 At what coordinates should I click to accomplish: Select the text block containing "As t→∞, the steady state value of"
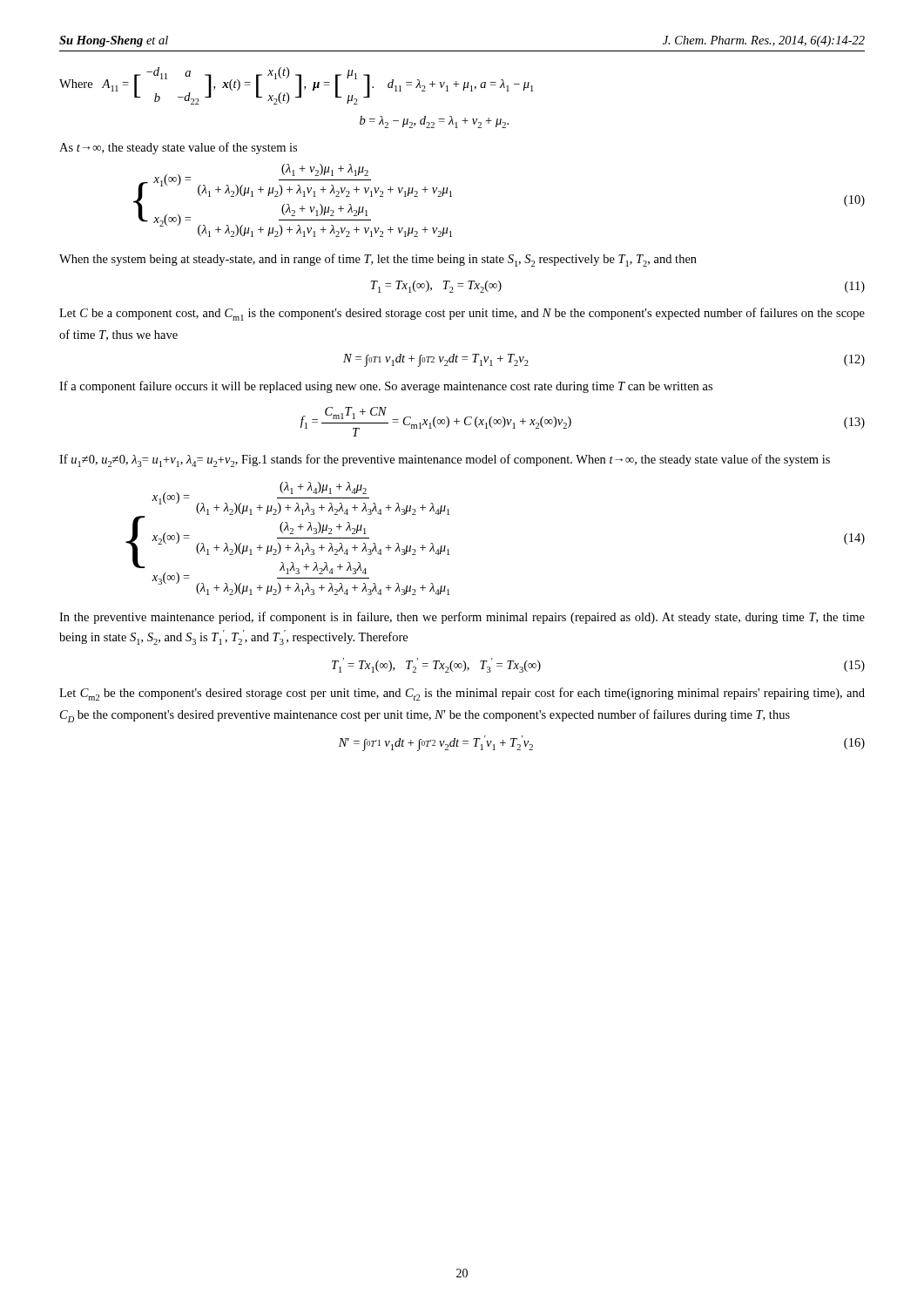coord(178,147)
